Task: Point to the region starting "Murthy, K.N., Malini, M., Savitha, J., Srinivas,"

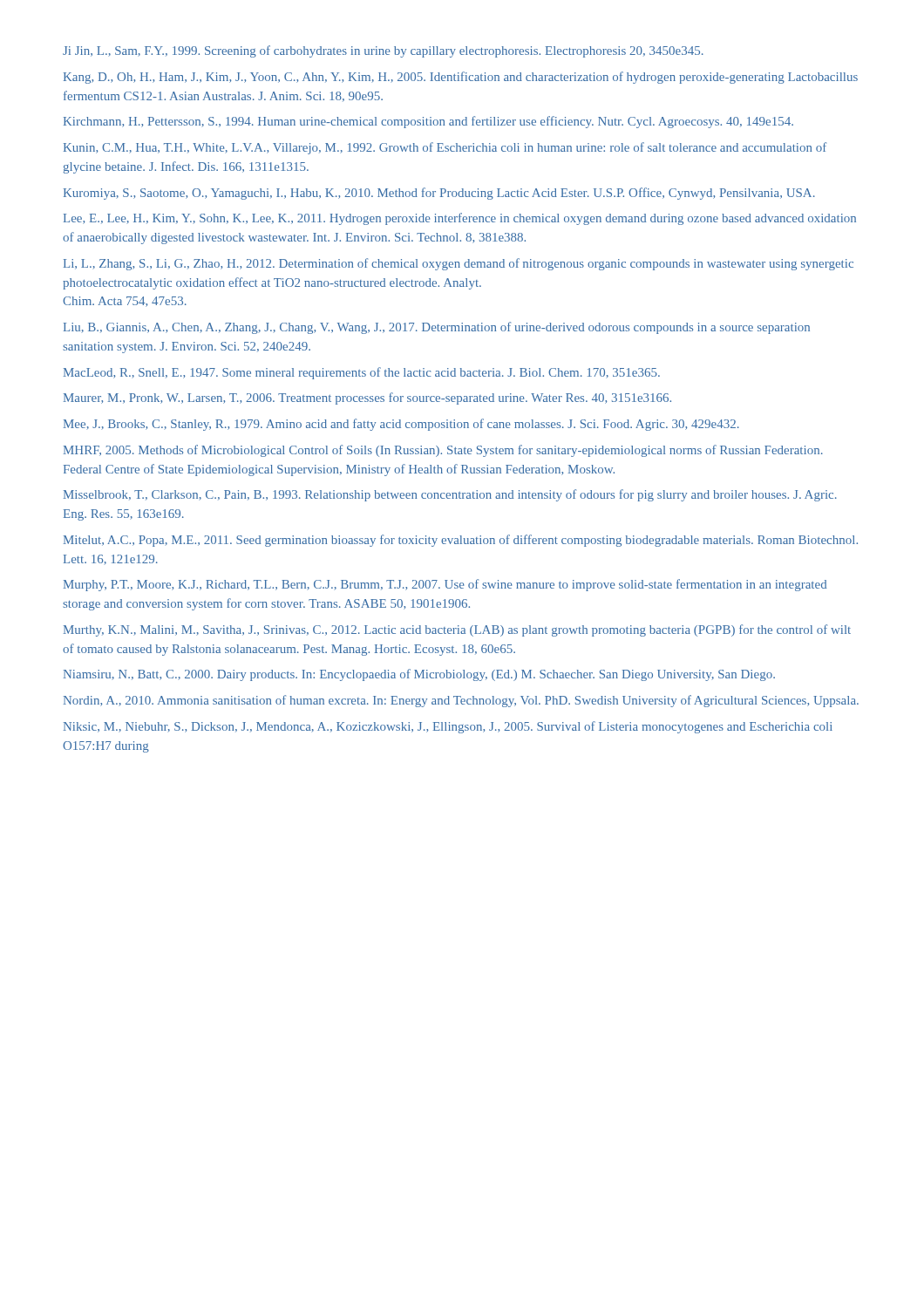Action: pyautogui.click(x=457, y=639)
